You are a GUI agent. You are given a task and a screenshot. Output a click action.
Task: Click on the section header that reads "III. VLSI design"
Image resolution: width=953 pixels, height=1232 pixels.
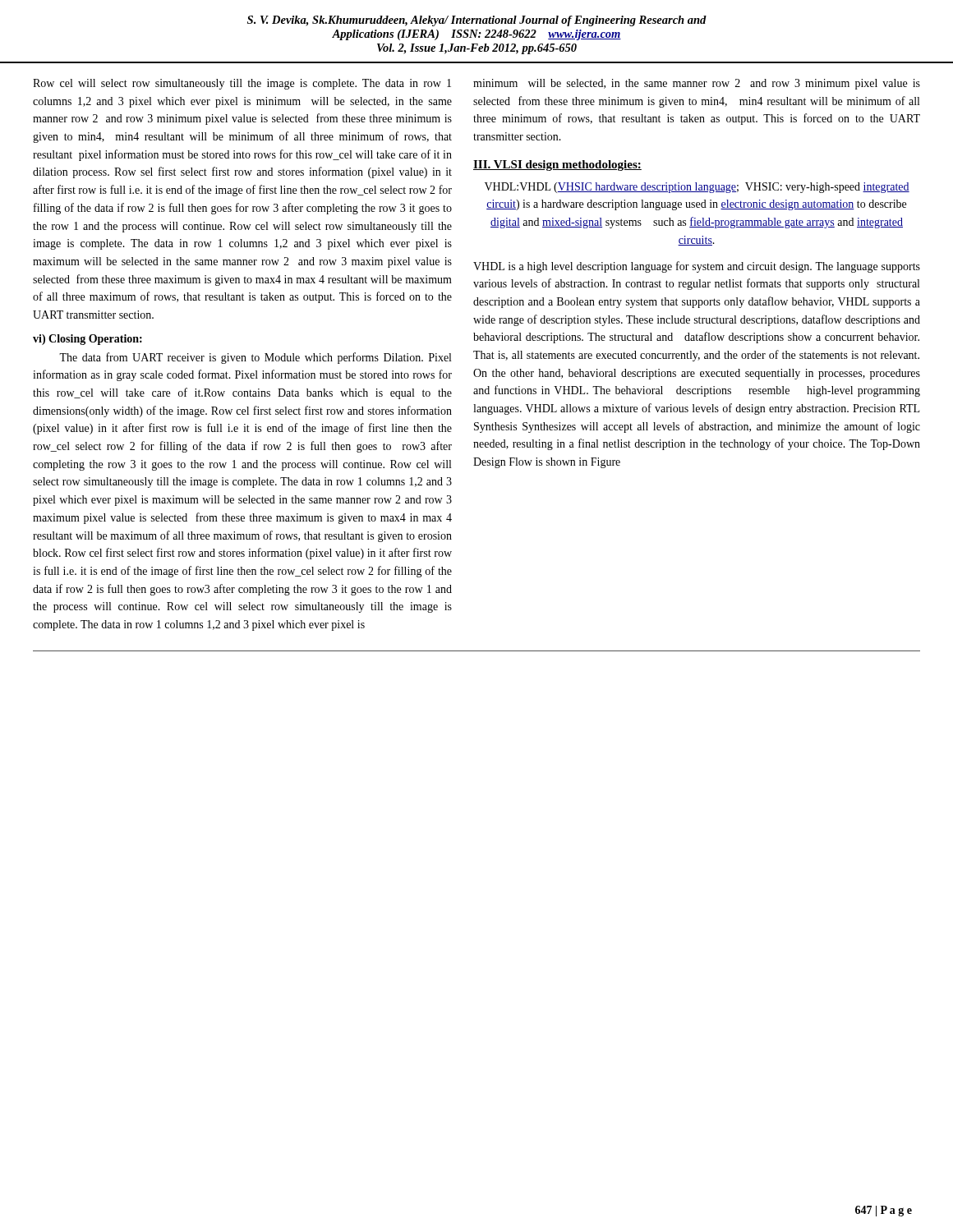(557, 164)
